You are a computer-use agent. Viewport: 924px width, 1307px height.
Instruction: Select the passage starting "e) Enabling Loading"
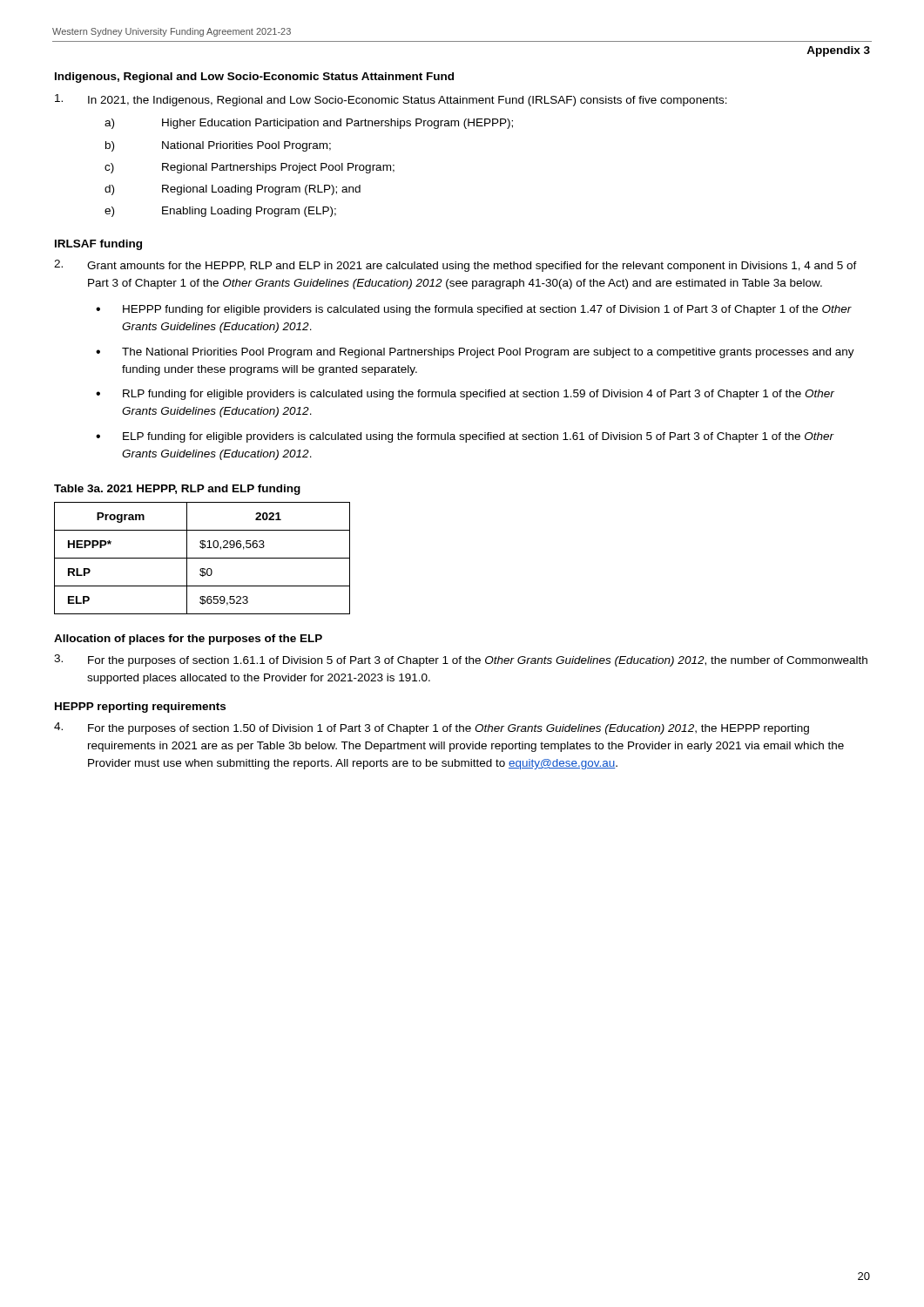click(220, 212)
